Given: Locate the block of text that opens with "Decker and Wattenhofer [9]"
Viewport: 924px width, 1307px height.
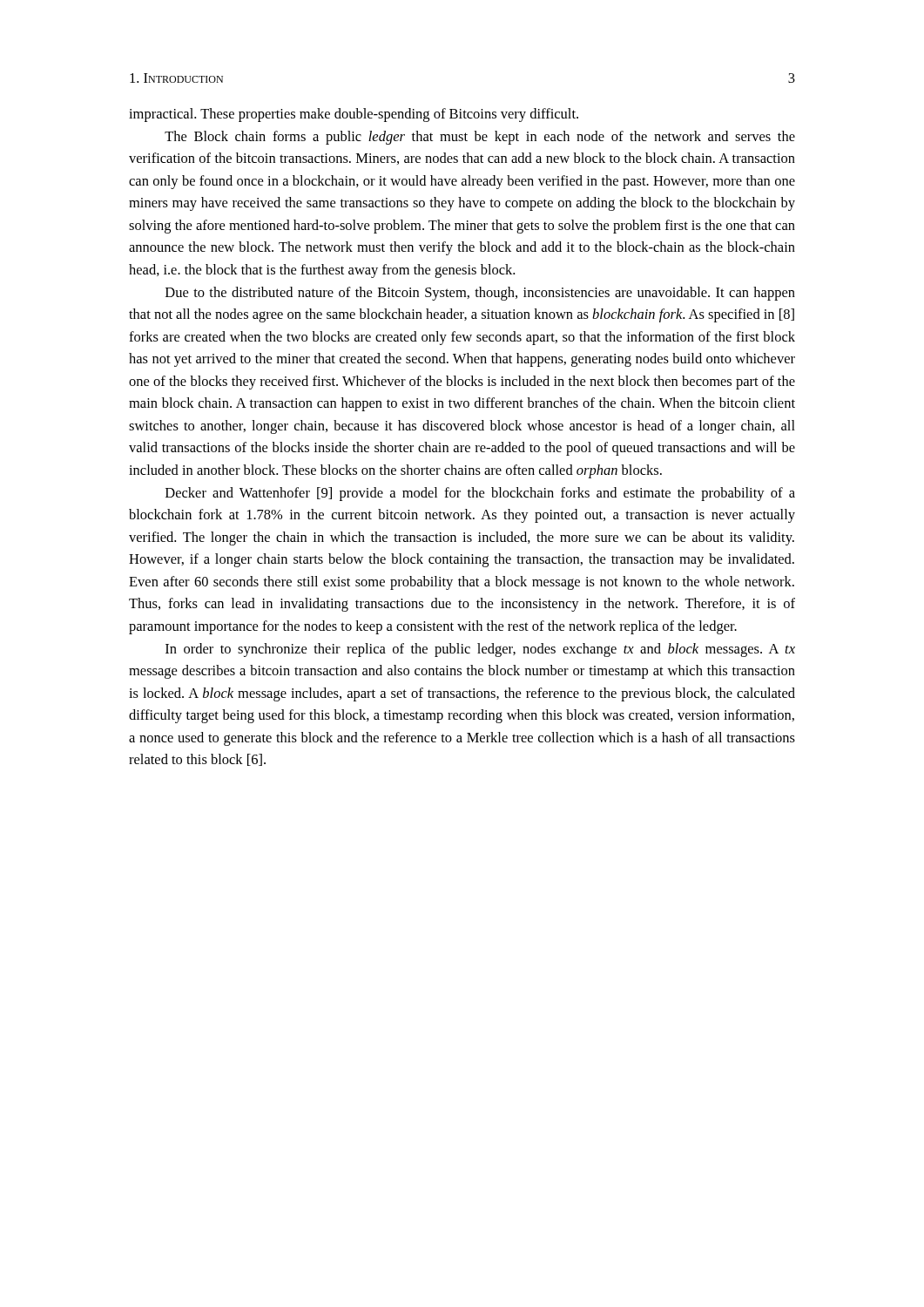Looking at the screenshot, I should point(462,559).
